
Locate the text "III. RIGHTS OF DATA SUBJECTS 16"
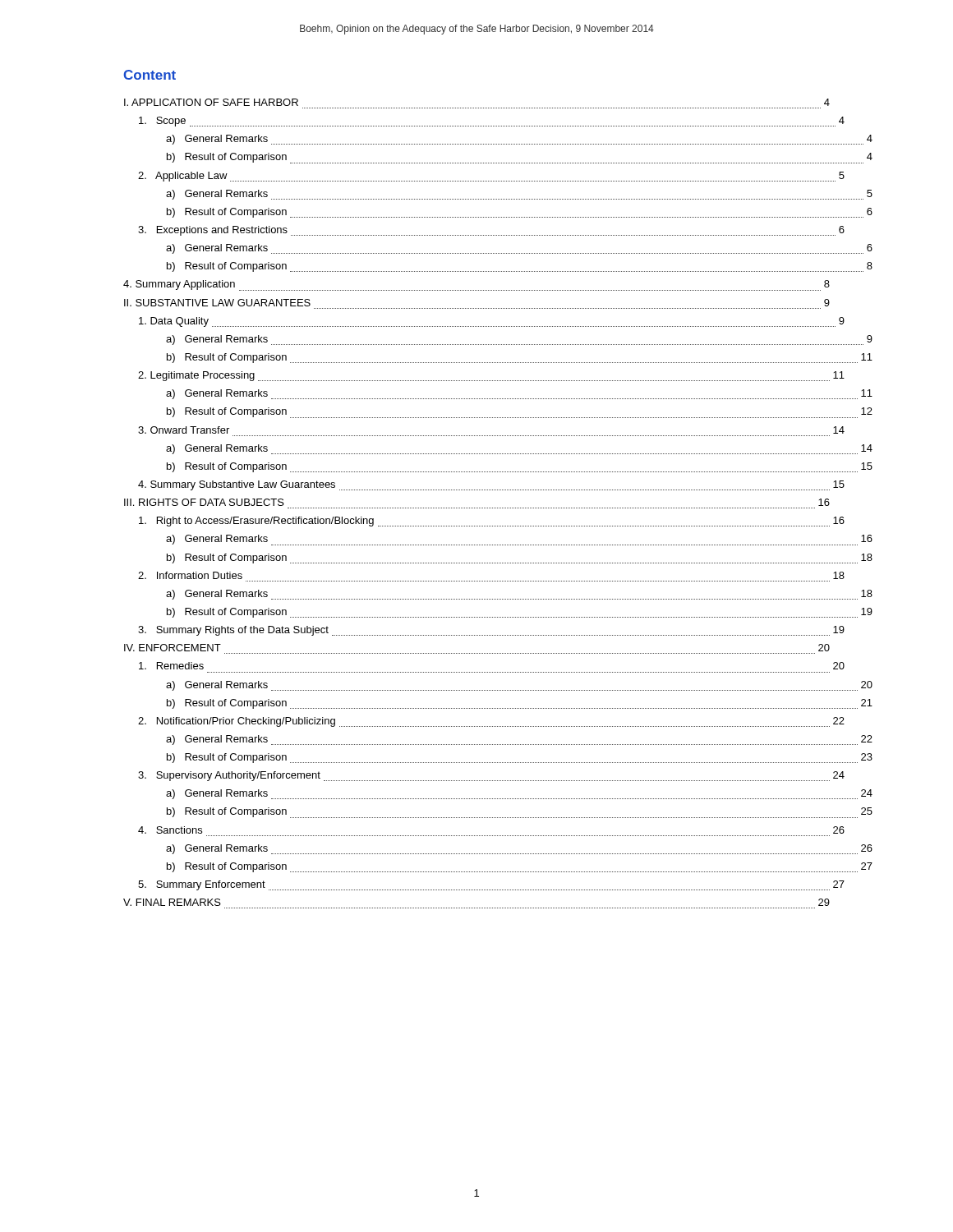(476, 503)
